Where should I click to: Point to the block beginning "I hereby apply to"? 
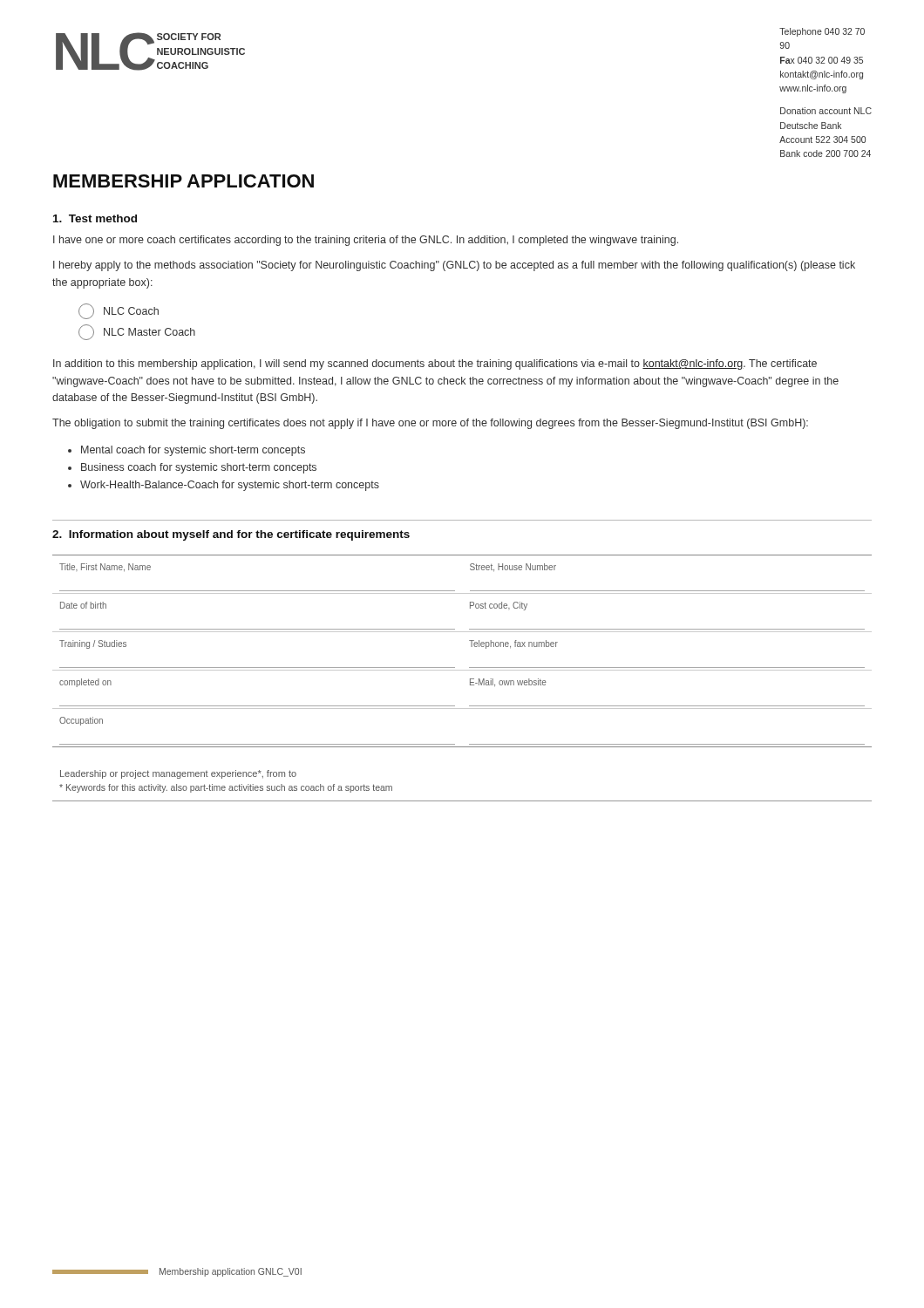pos(454,274)
